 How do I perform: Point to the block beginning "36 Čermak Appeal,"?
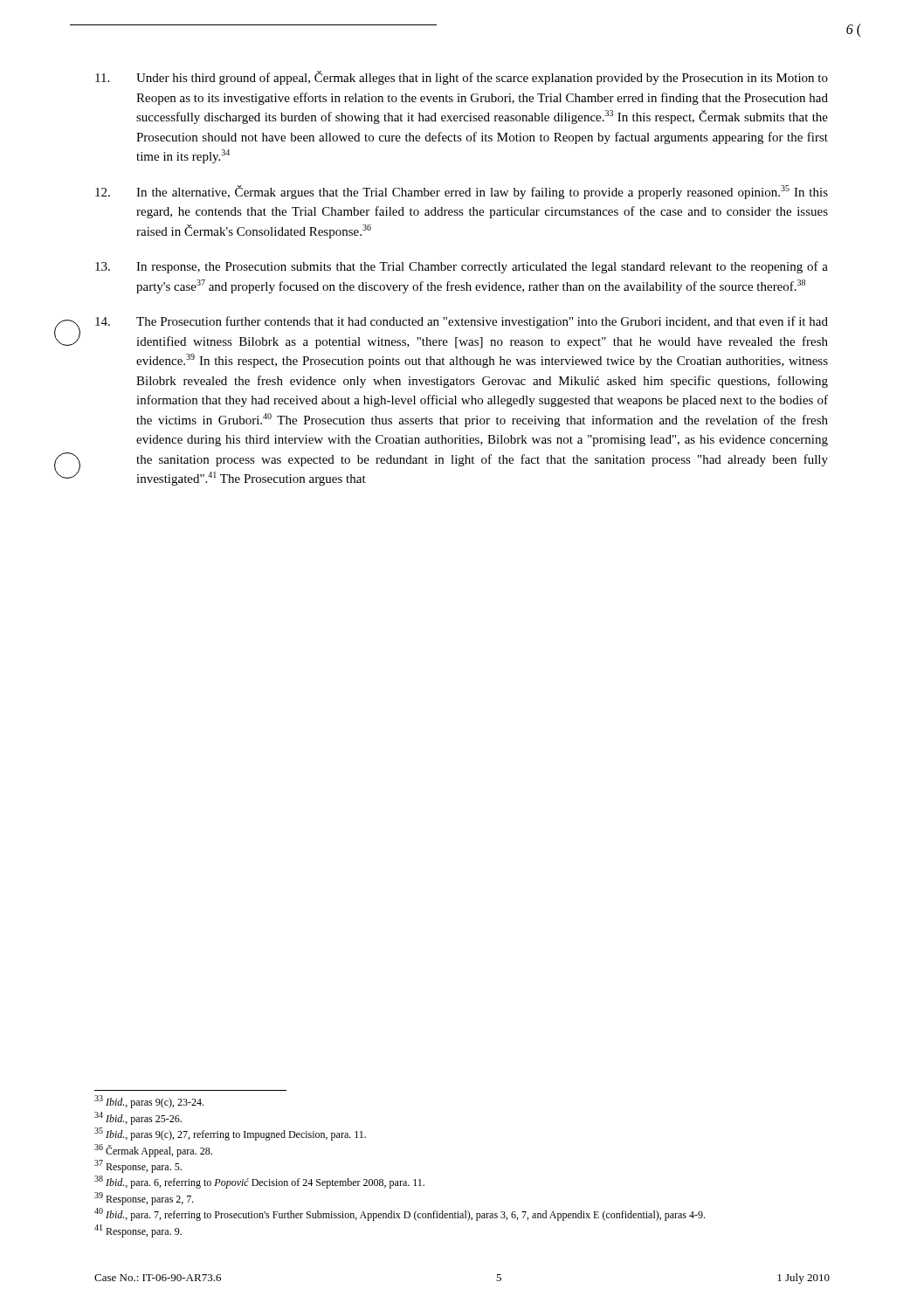[x=154, y=1150]
